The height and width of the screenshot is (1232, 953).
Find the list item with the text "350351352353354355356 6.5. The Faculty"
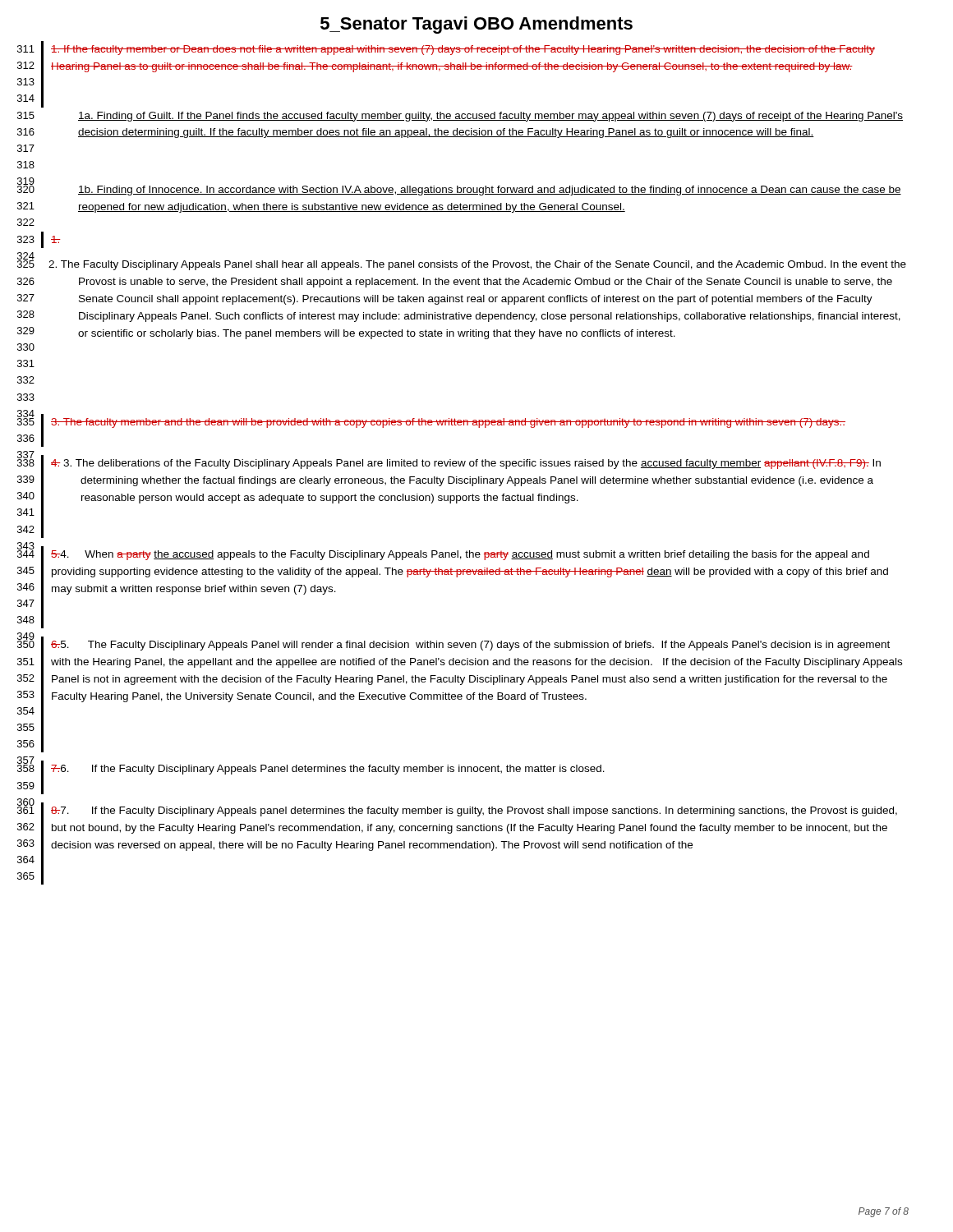476,695
